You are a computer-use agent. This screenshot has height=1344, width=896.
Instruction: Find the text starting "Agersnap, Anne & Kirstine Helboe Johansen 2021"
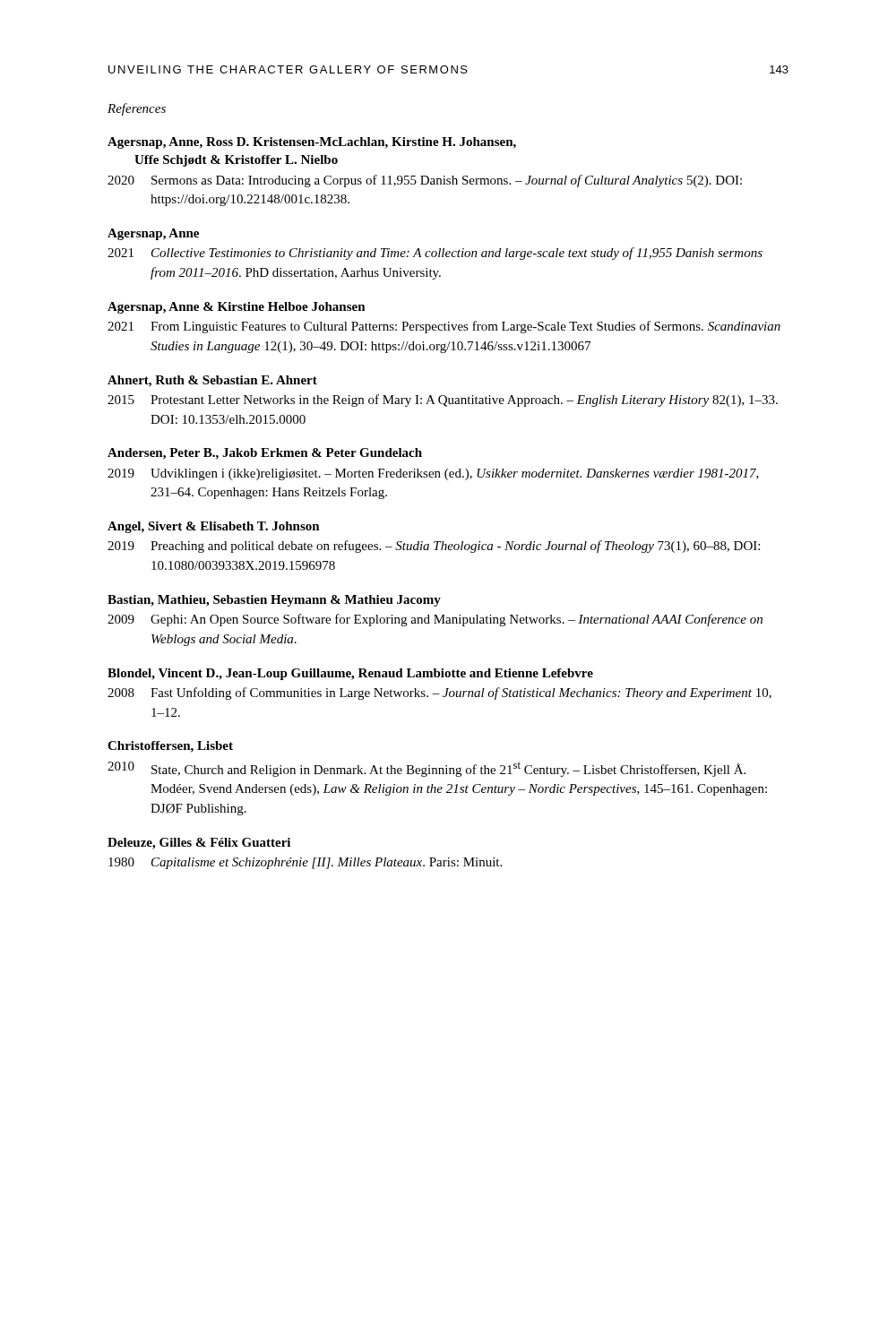(448, 327)
